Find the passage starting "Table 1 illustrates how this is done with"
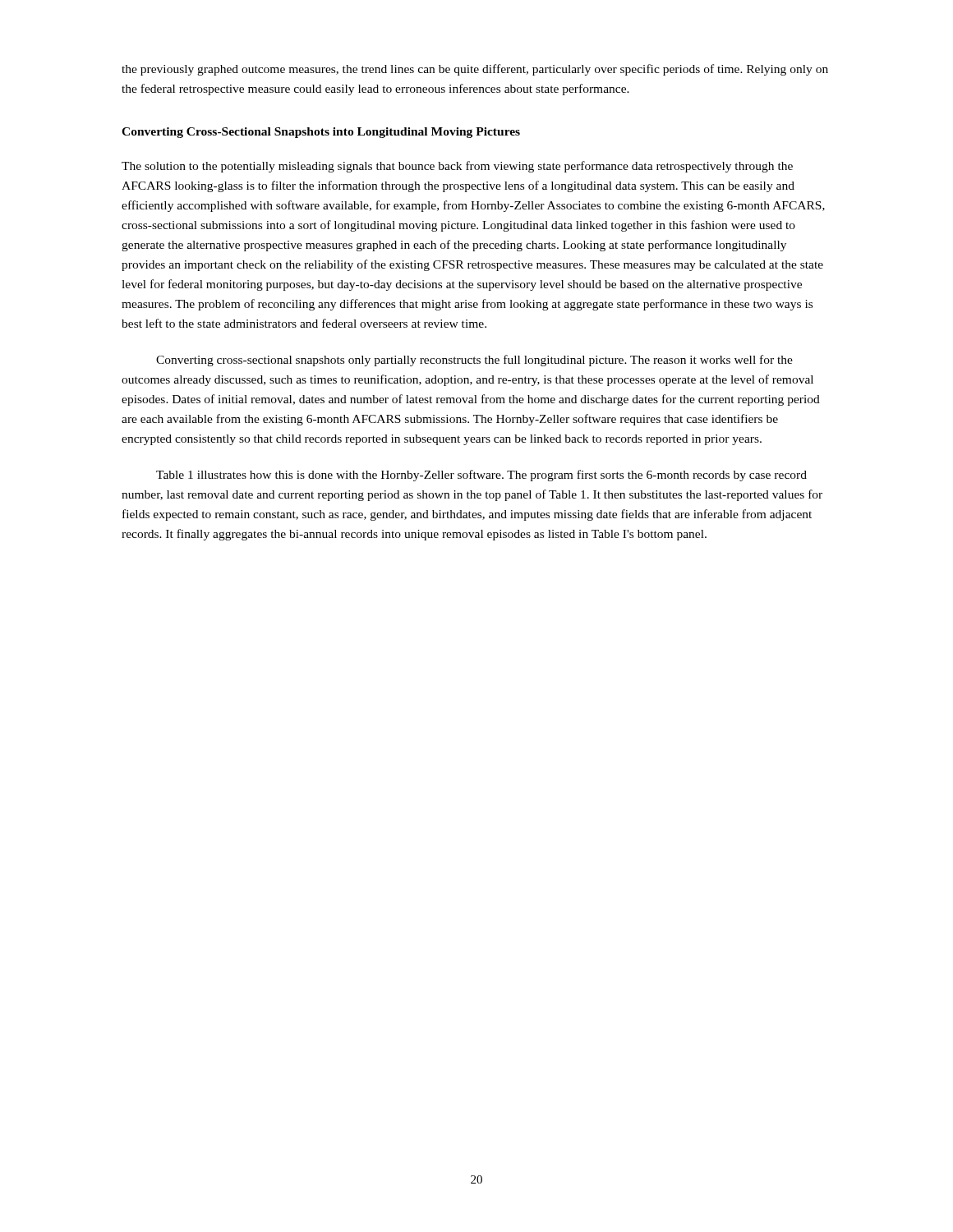 click(472, 504)
